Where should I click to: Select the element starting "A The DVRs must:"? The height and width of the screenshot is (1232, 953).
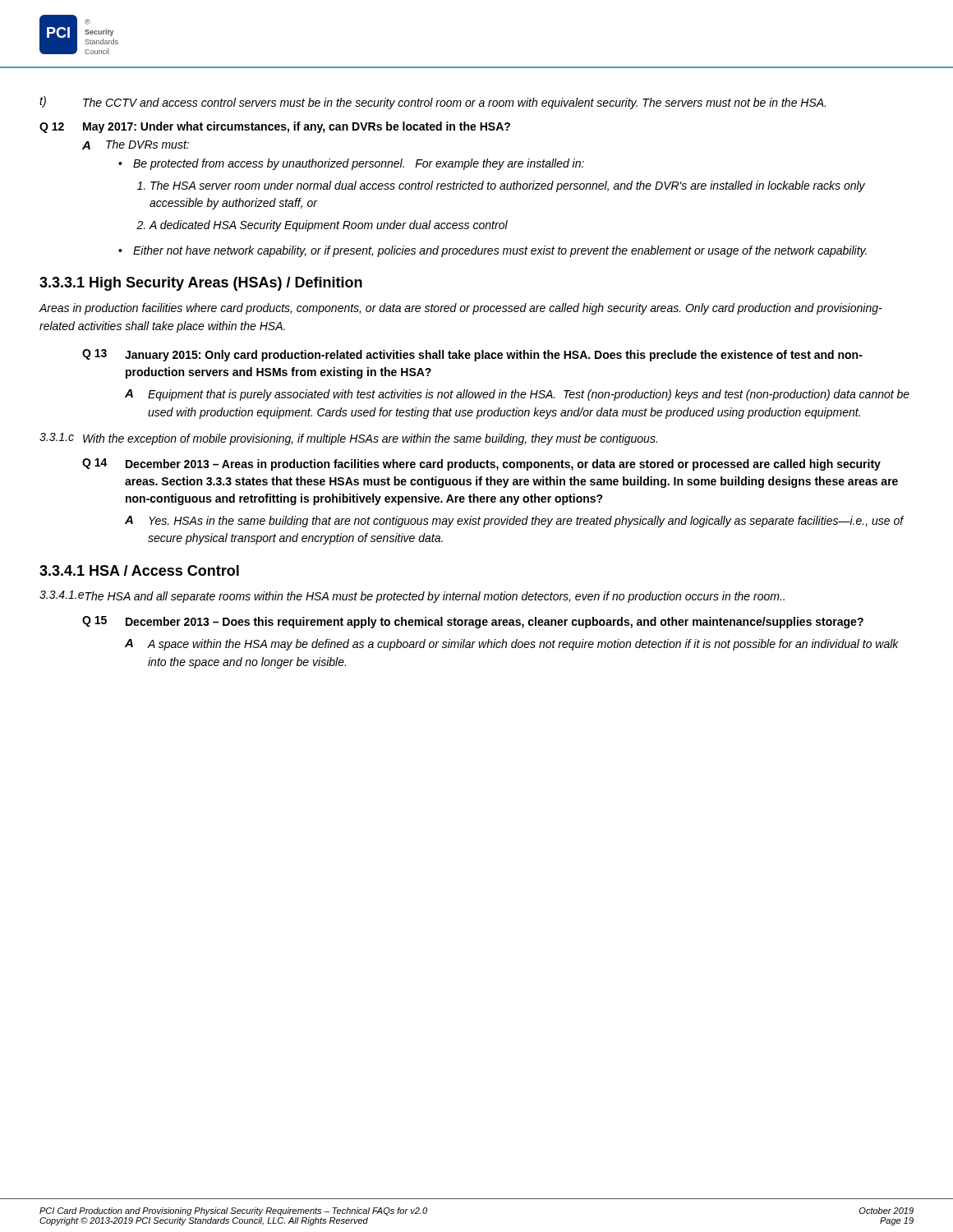pyautogui.click(x=136, y=145)
